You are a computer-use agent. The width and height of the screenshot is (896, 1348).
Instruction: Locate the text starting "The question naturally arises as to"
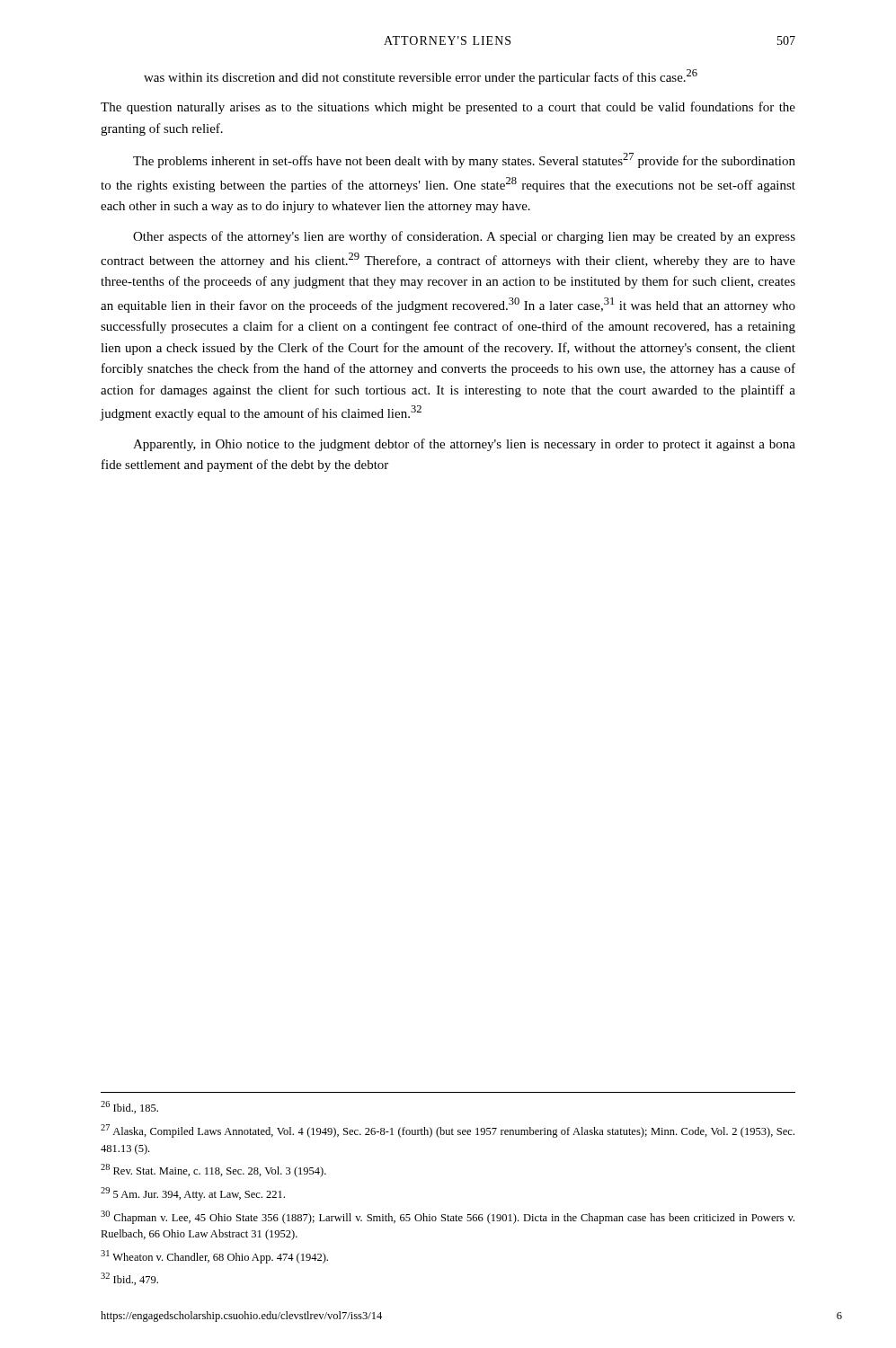coord(448,118)
